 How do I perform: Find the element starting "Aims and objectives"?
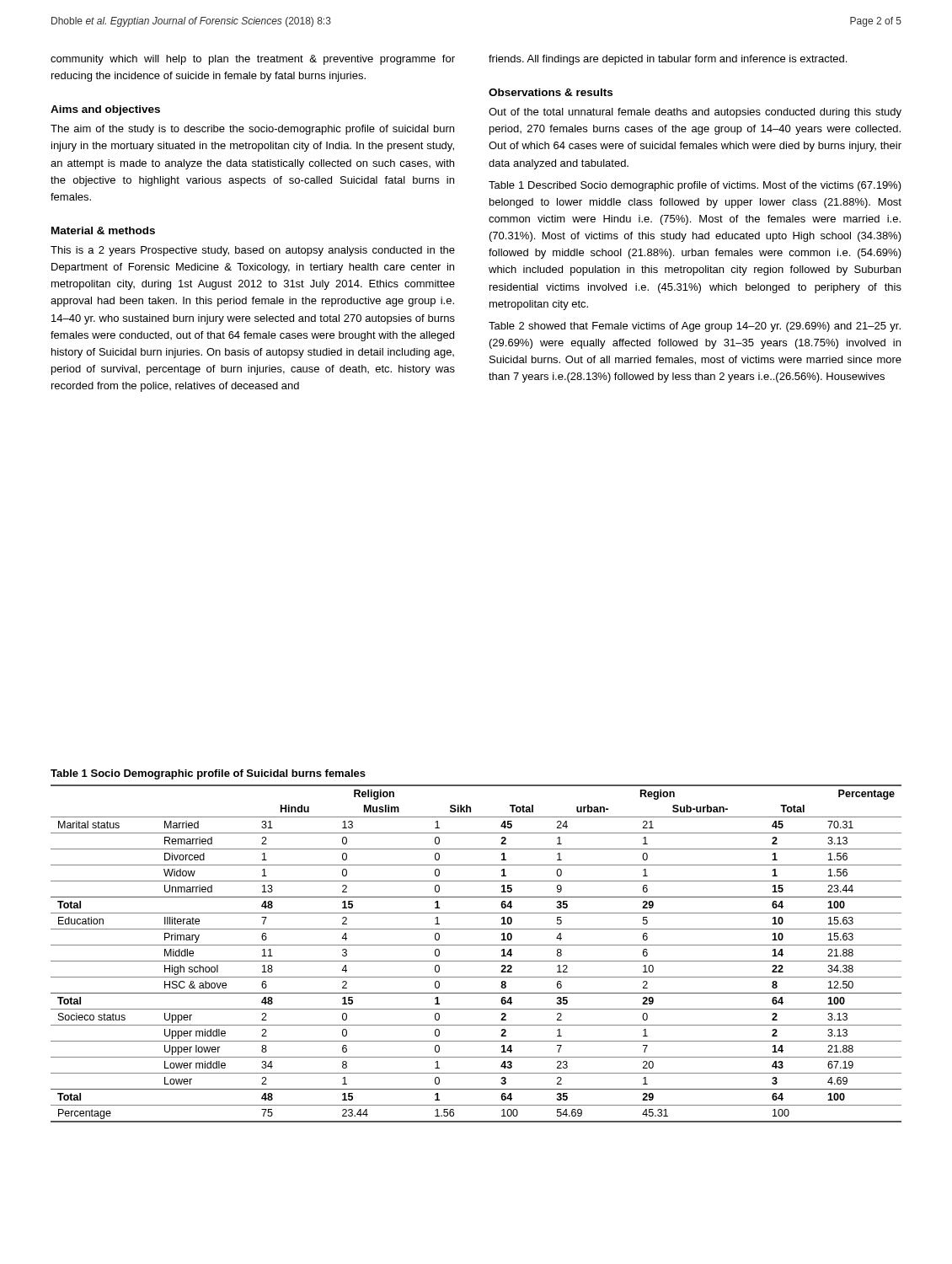pos(106,109)
